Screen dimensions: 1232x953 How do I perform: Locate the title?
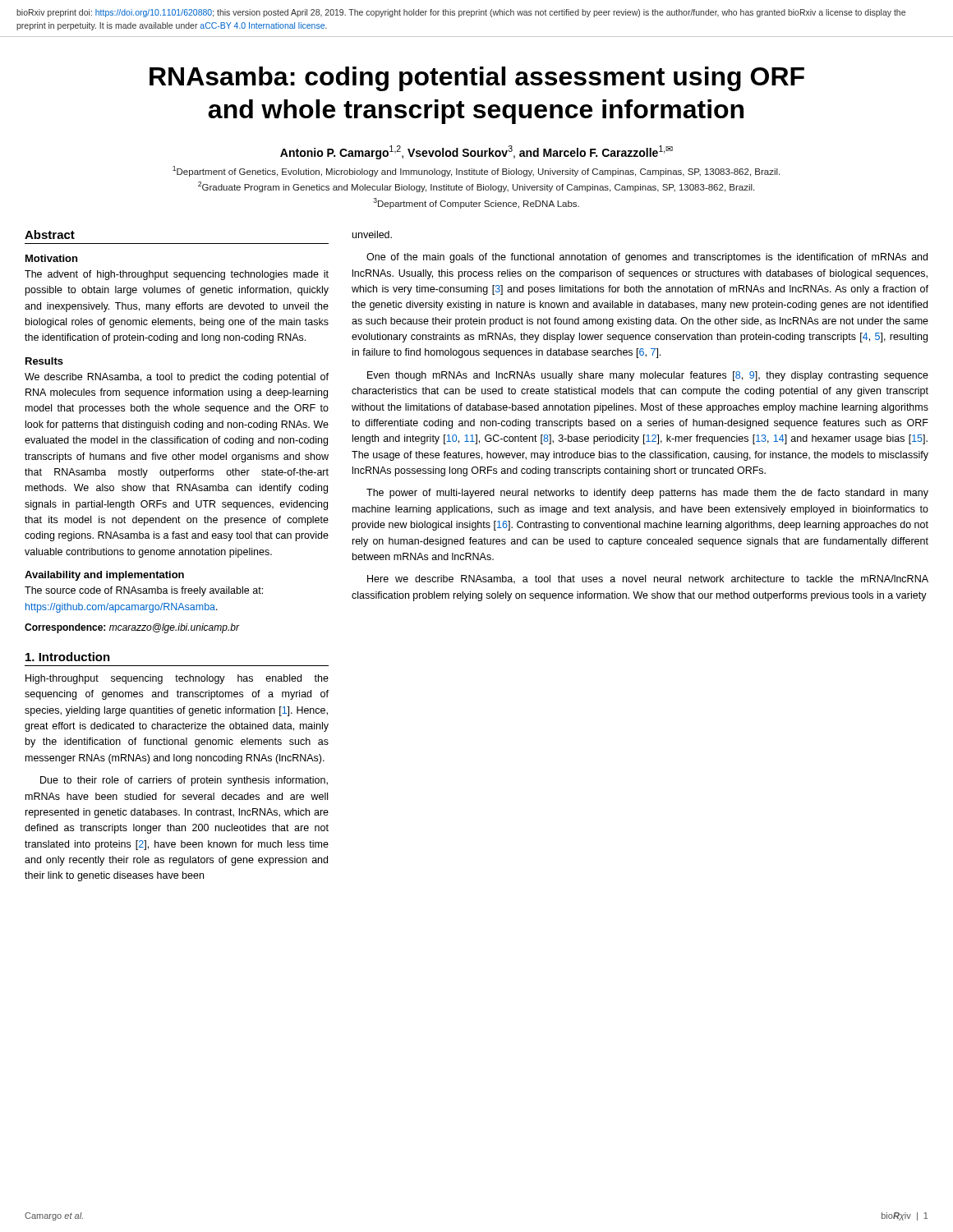[476, 92]
